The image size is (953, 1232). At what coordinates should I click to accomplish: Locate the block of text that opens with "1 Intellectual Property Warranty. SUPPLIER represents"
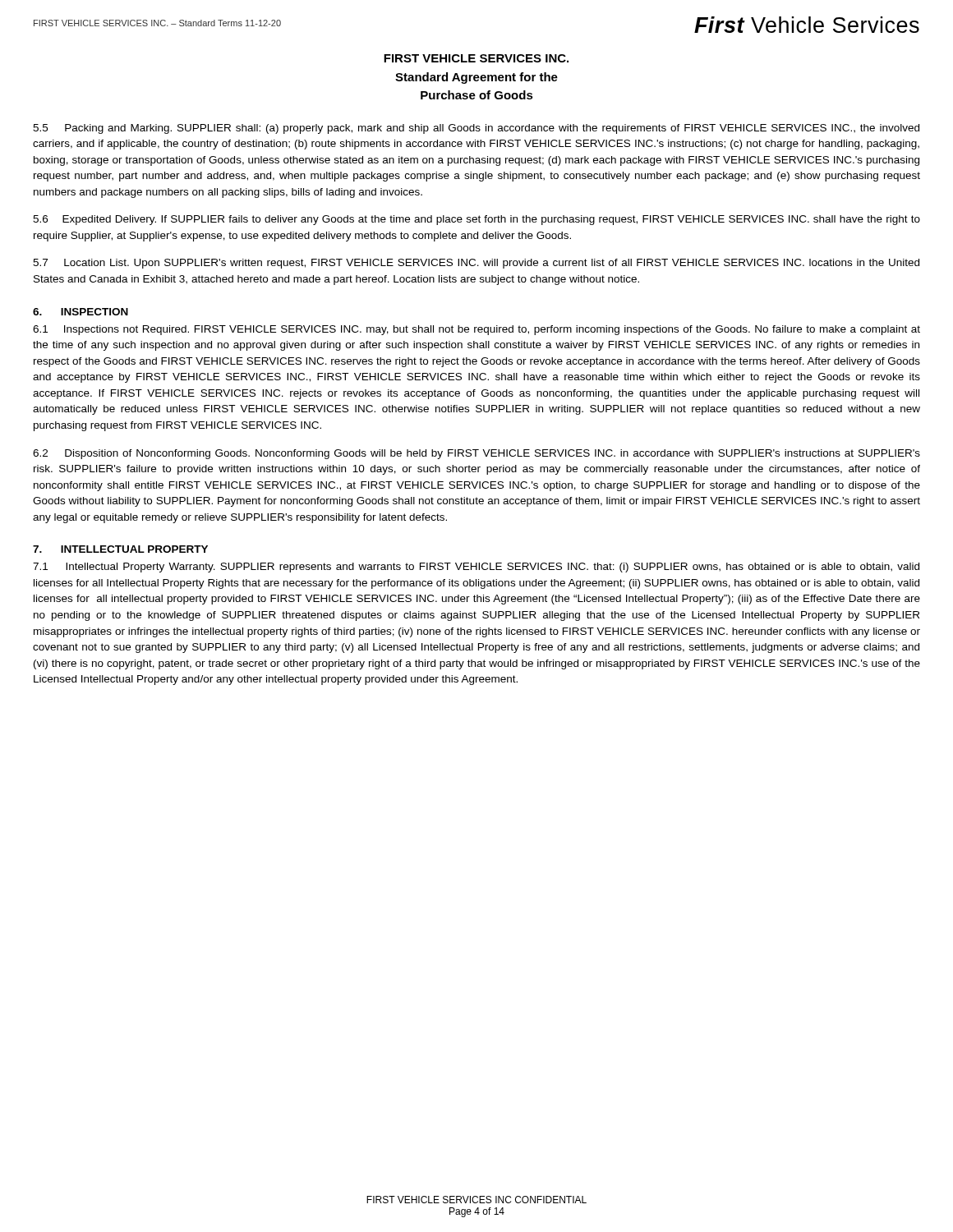click(476, 623)
